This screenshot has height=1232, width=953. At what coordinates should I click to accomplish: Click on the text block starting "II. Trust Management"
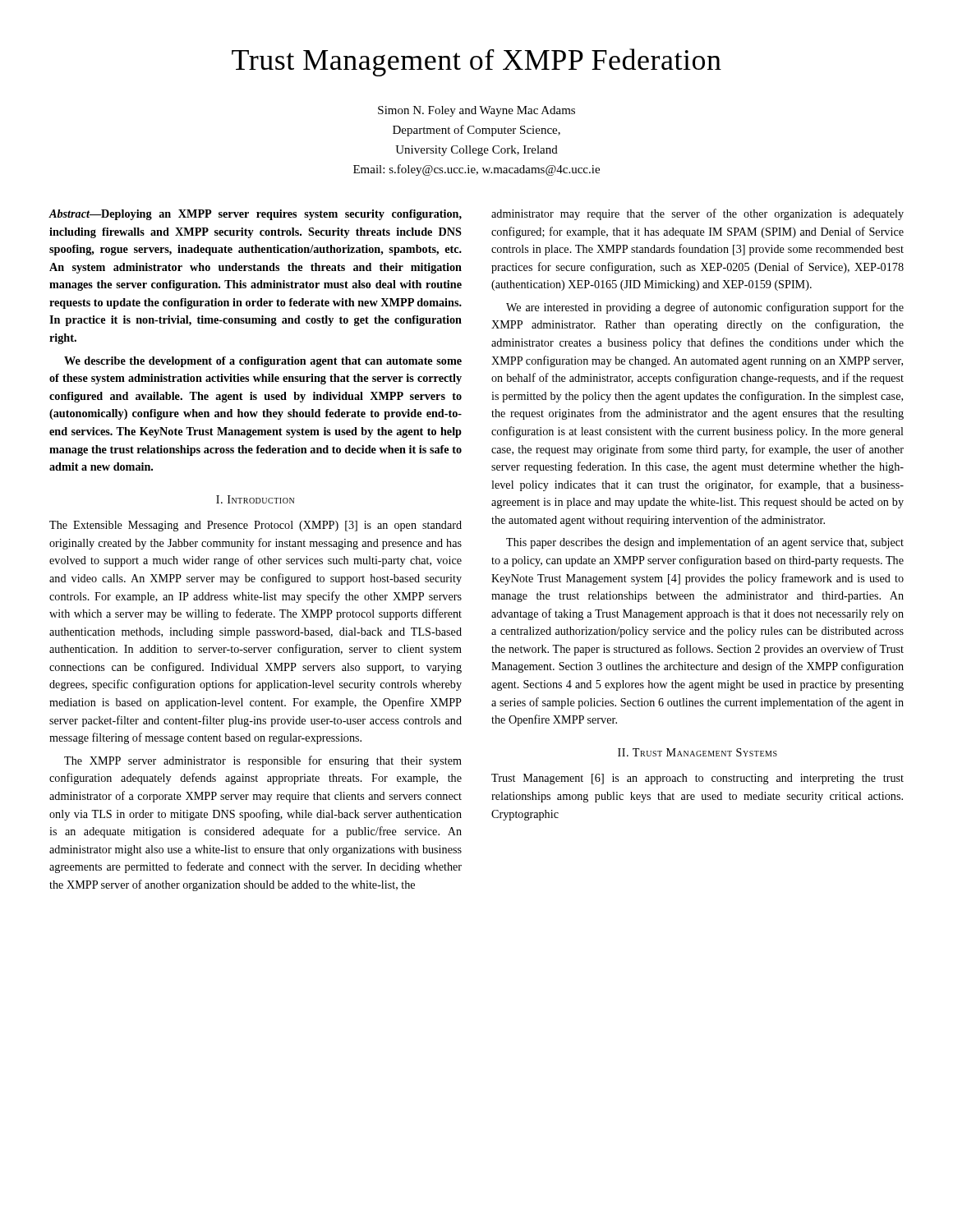pyautogui.click(x=698, y=752)
